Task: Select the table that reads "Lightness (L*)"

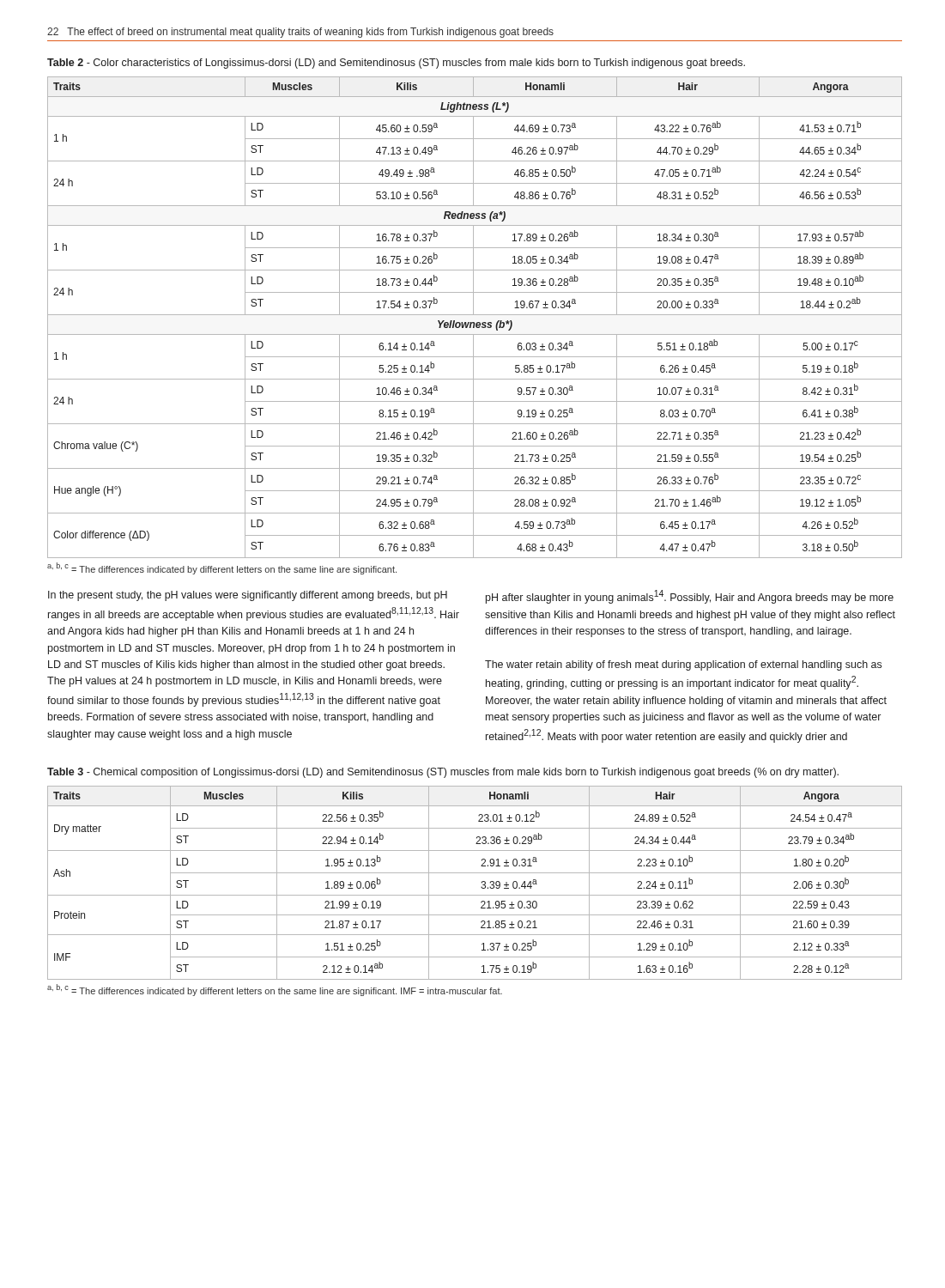Action: point(475,317)
